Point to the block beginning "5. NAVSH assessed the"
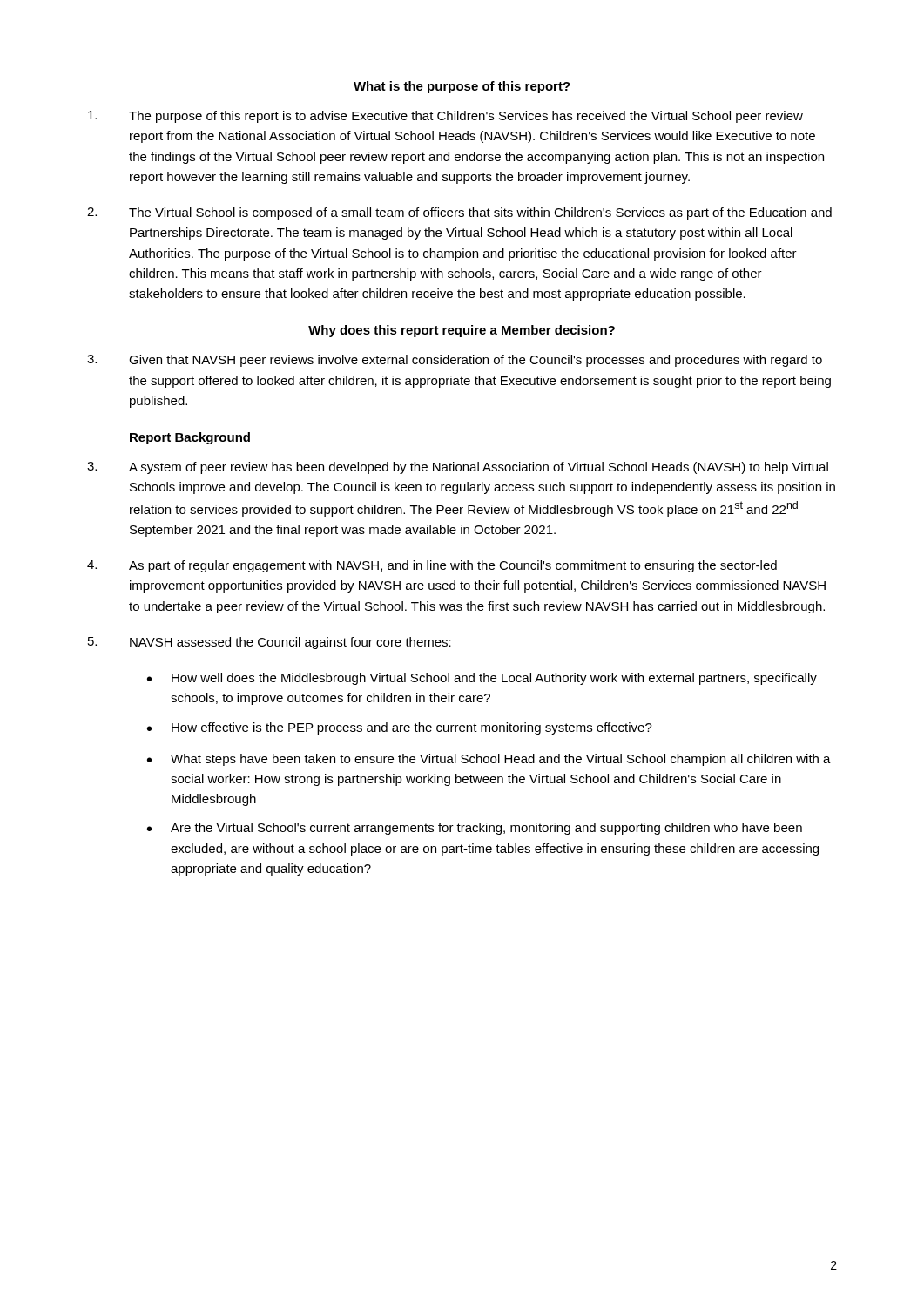924x1307 pixels. pos(270,643)
